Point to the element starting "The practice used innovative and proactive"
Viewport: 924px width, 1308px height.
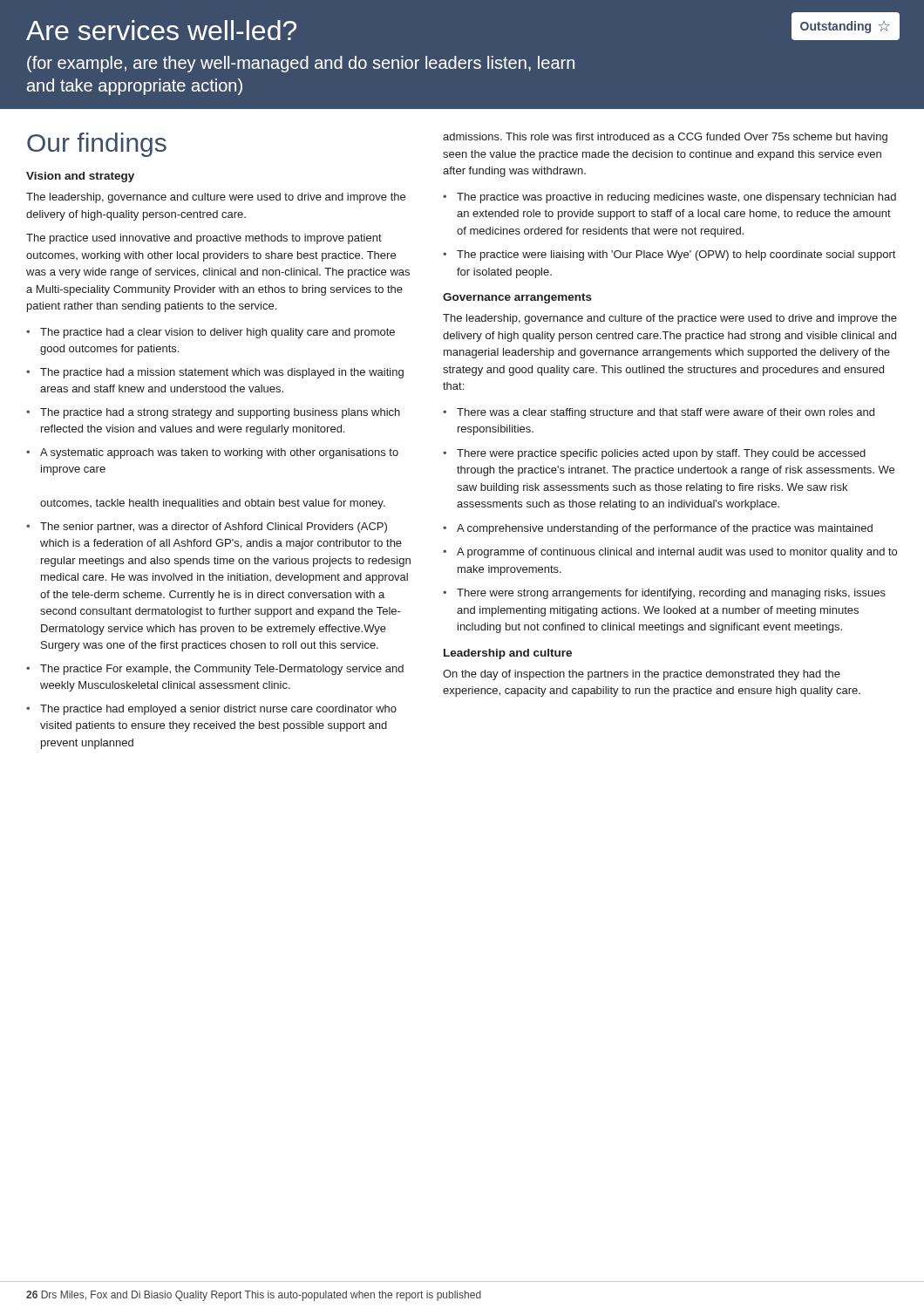point(218,272)
